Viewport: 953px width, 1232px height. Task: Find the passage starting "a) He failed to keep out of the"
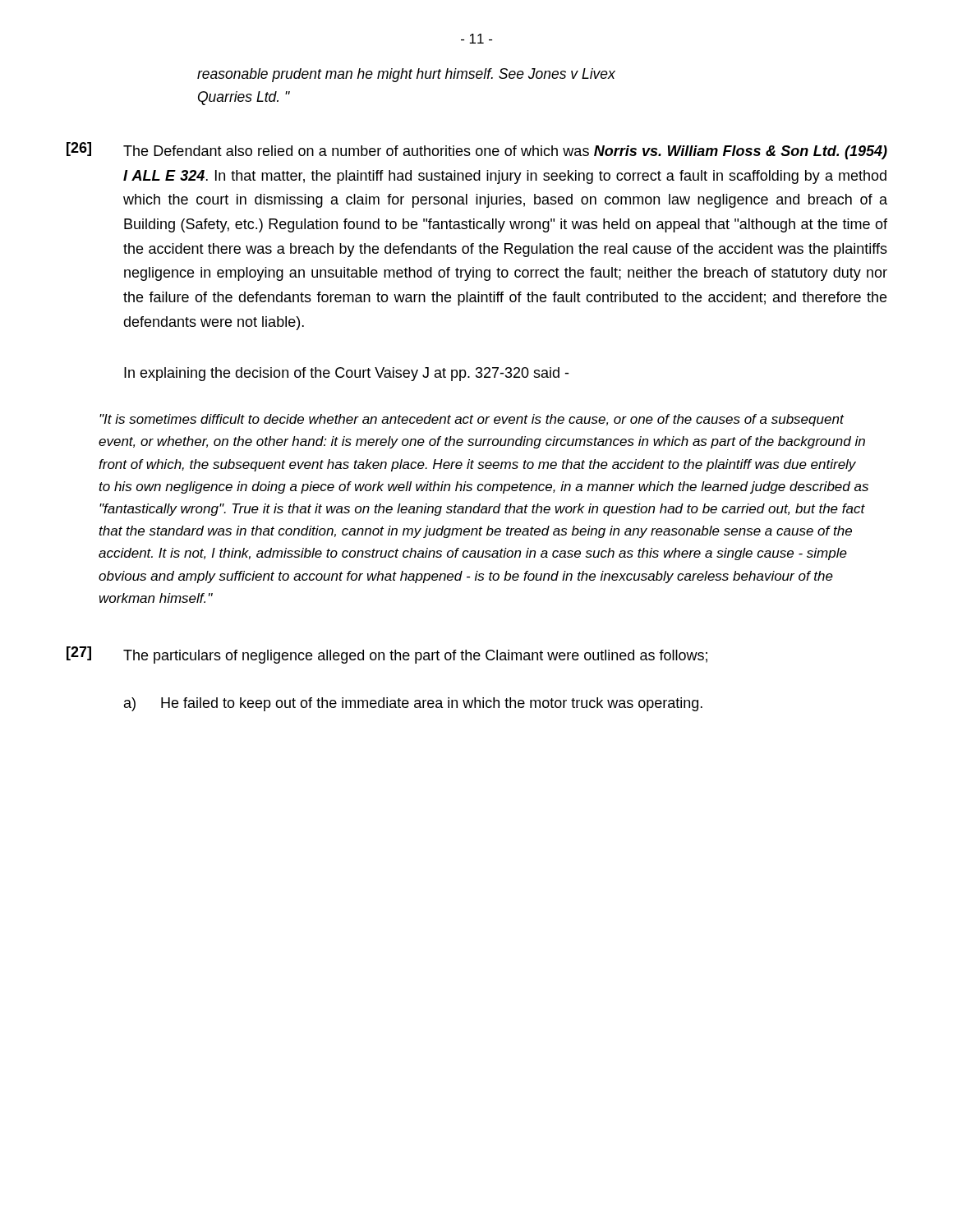tap(413, 703)
